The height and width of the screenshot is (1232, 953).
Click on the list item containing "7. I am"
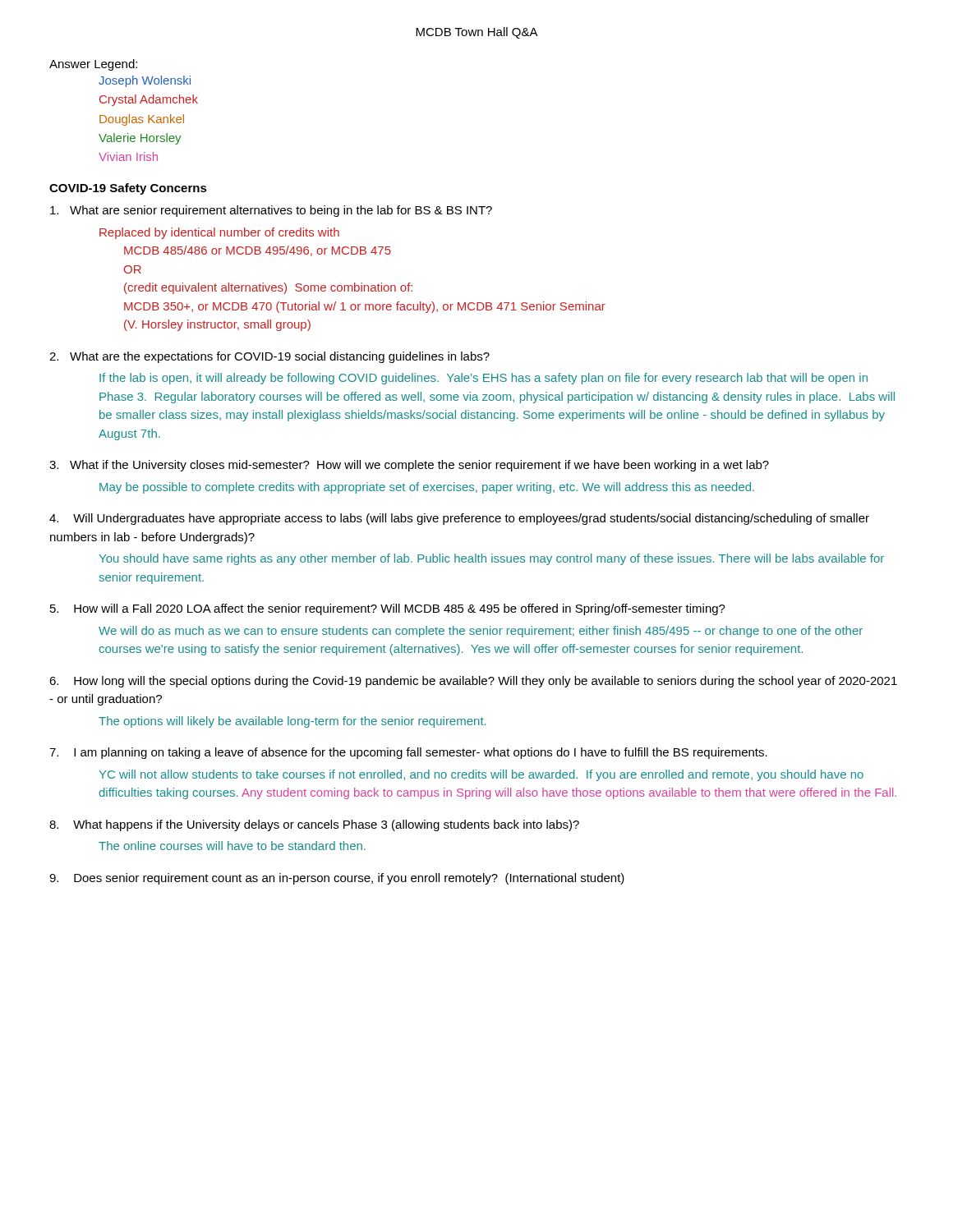click(476, 773)
